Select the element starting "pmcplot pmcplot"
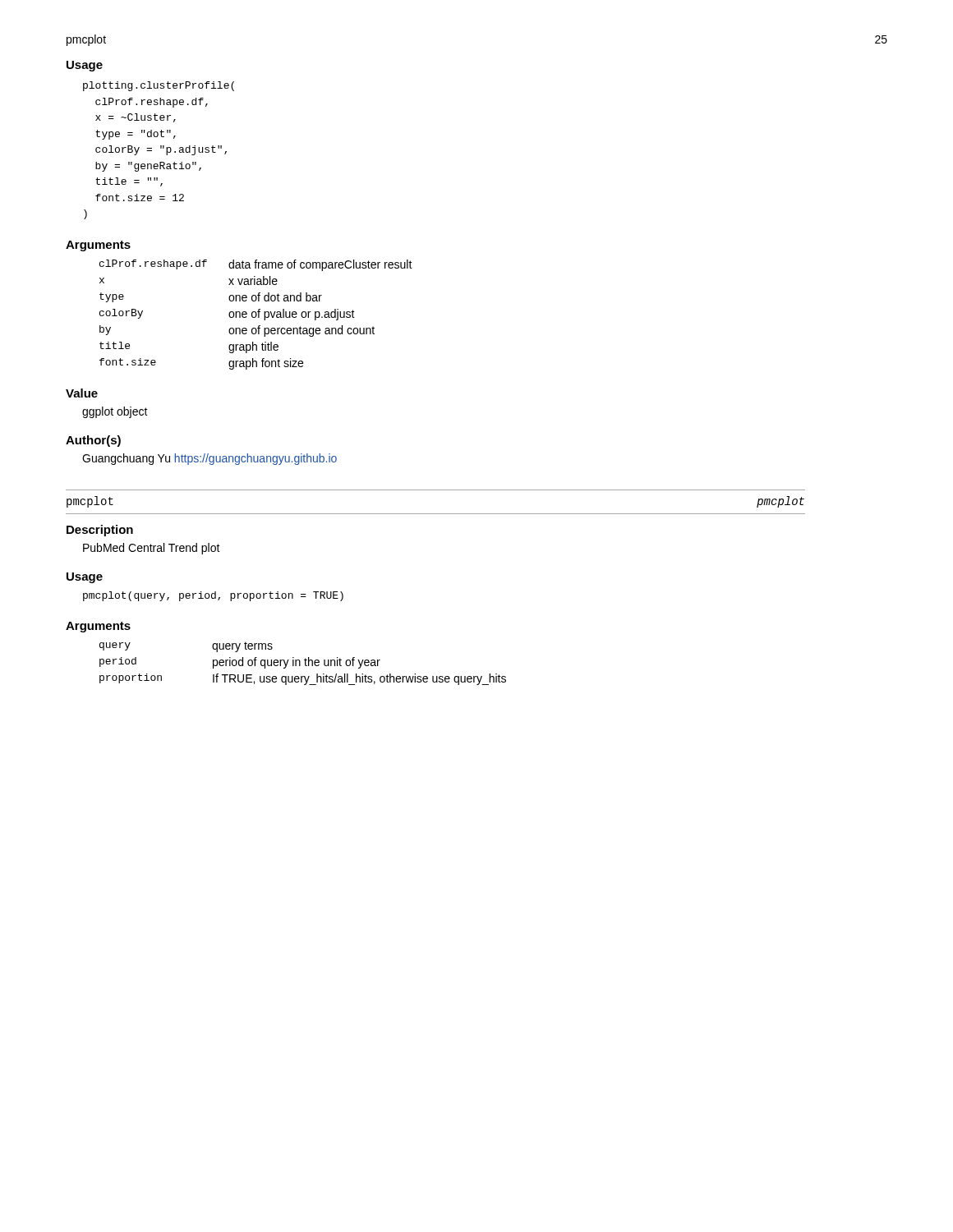The height and width of the screenshot is (1232, 953). pos(435,501)
